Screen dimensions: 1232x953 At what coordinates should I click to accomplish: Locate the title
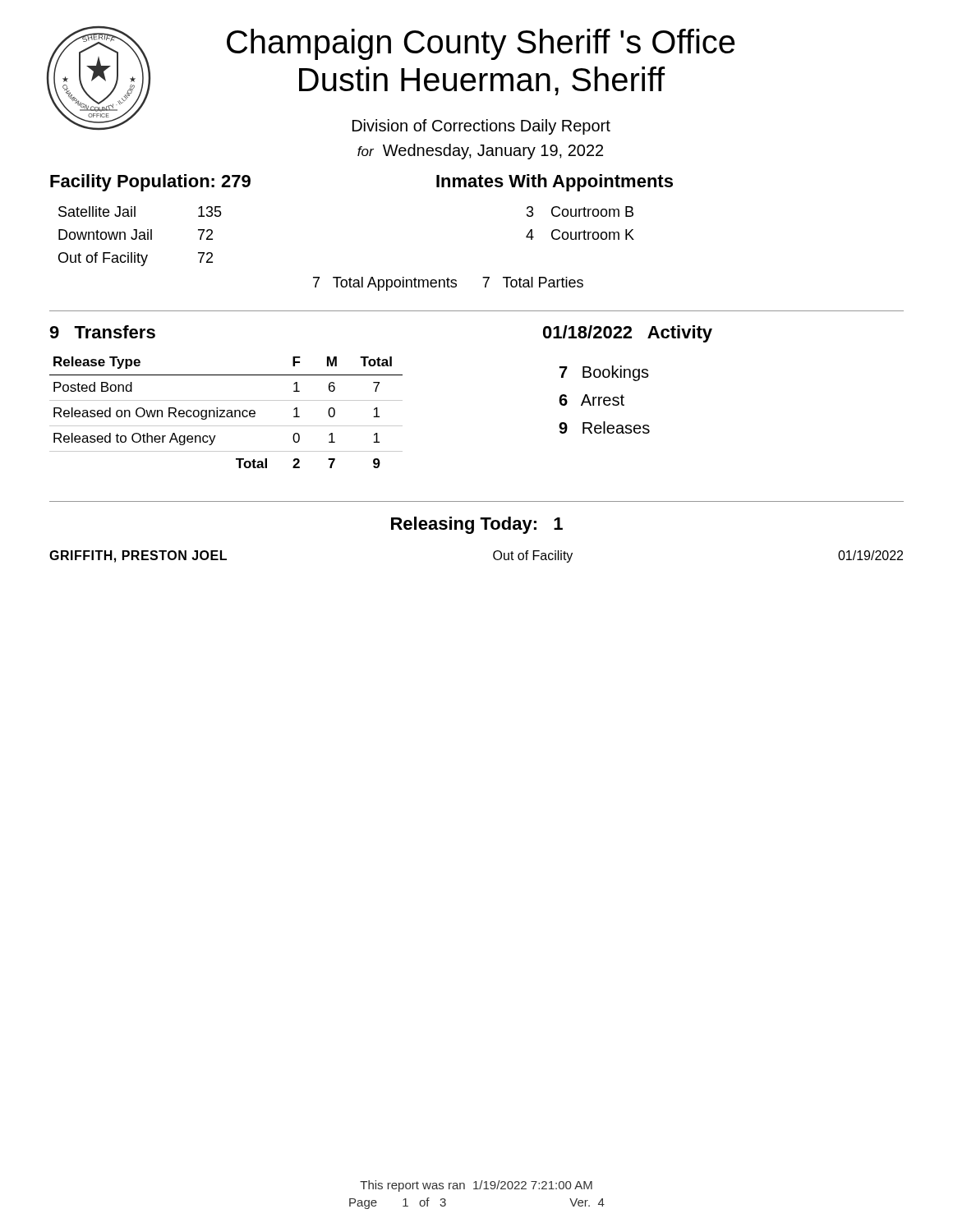point(481,61)
